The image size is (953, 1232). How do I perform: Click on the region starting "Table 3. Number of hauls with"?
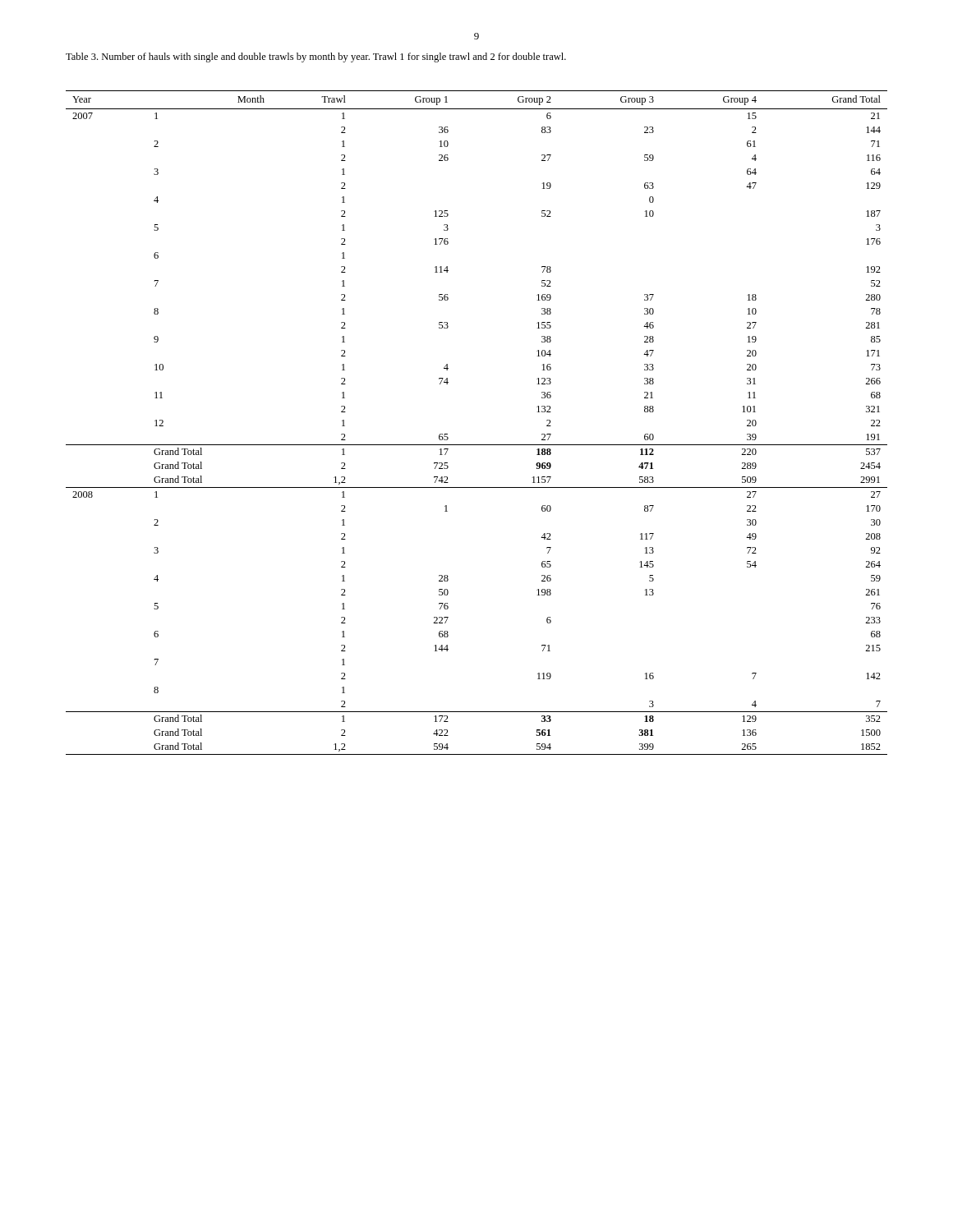point(316,57)
